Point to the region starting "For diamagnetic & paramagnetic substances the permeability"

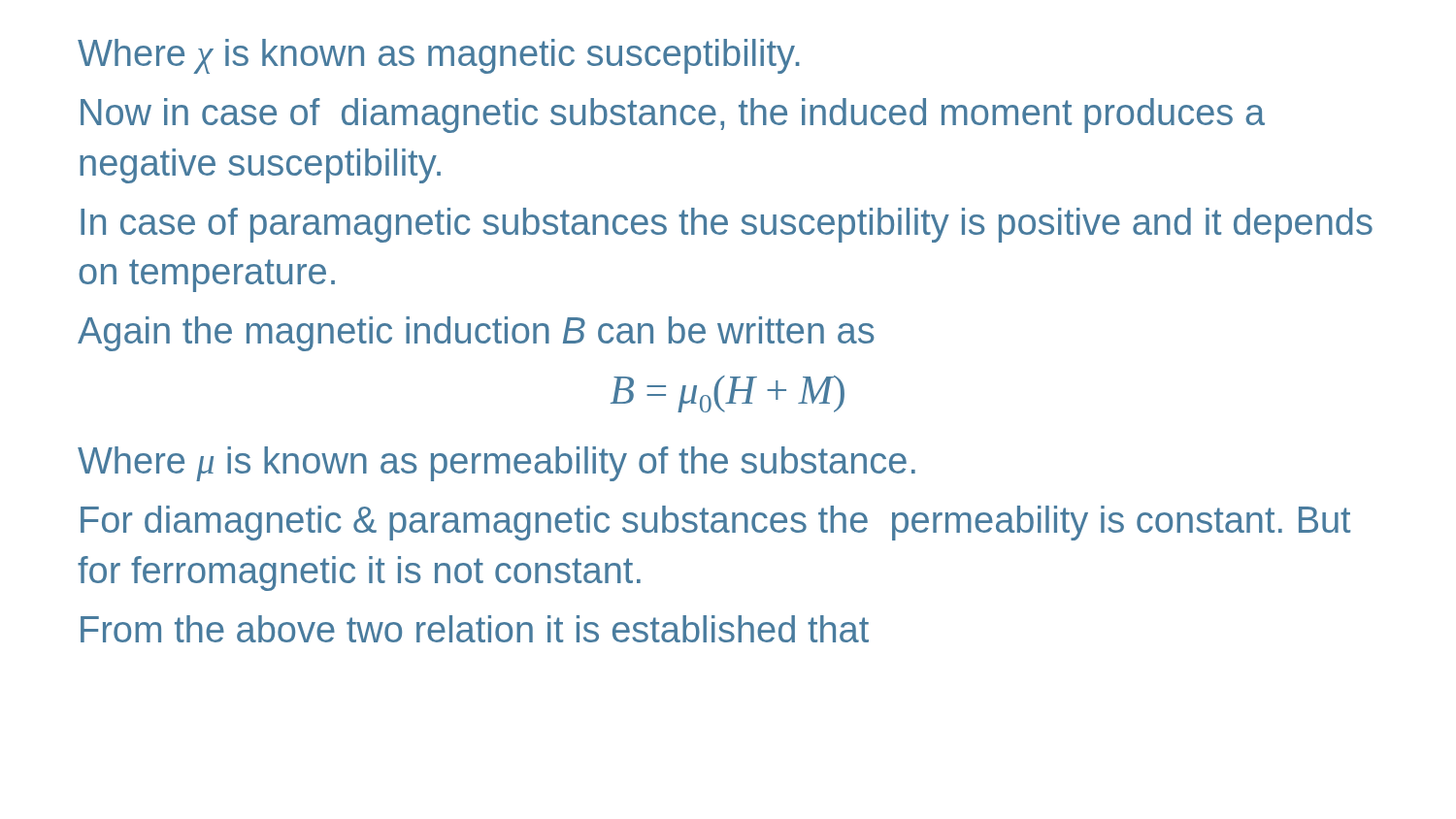[714, 545]
